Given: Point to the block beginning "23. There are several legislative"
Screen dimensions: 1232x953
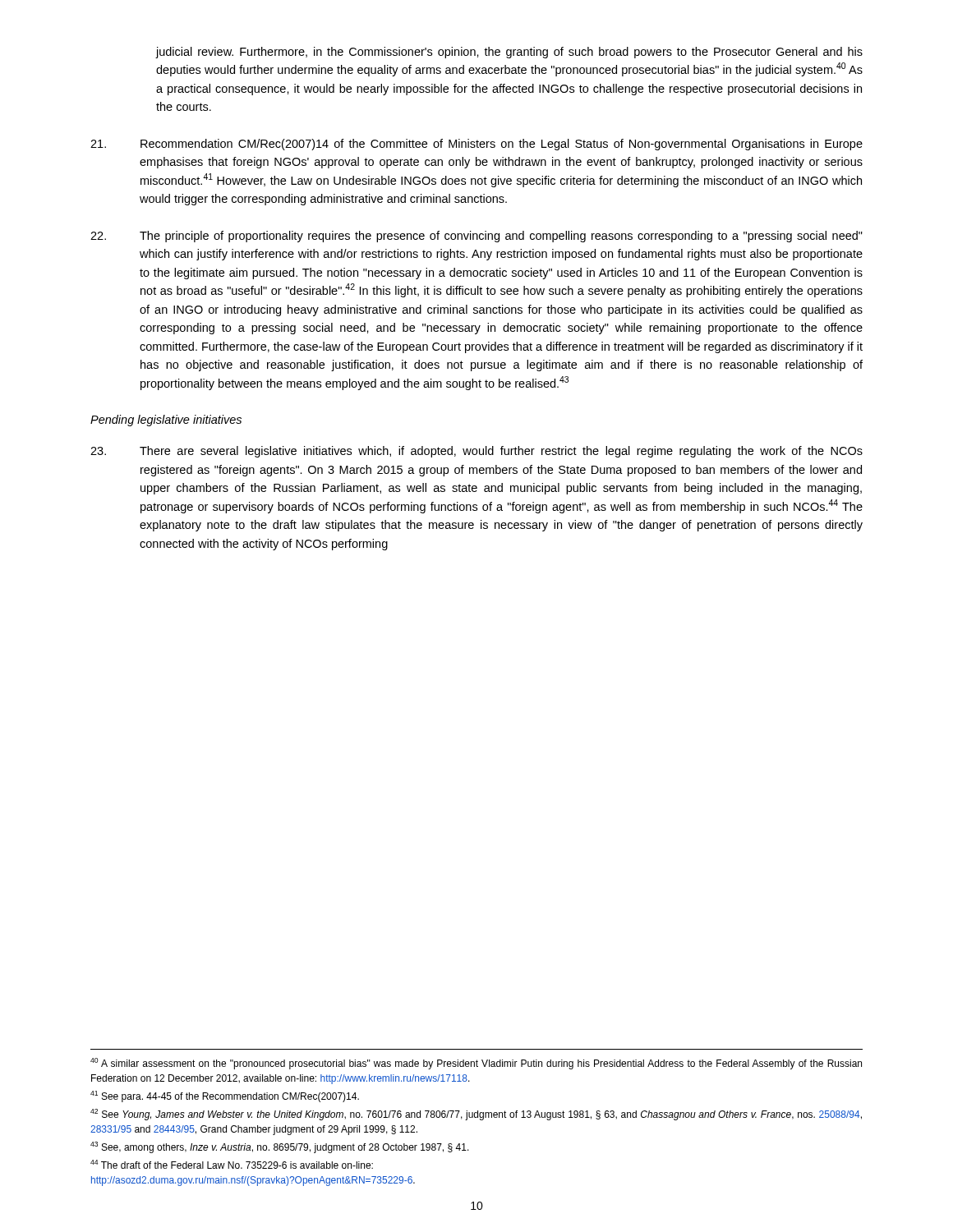Looking at the screenshot, I should 476,498.
